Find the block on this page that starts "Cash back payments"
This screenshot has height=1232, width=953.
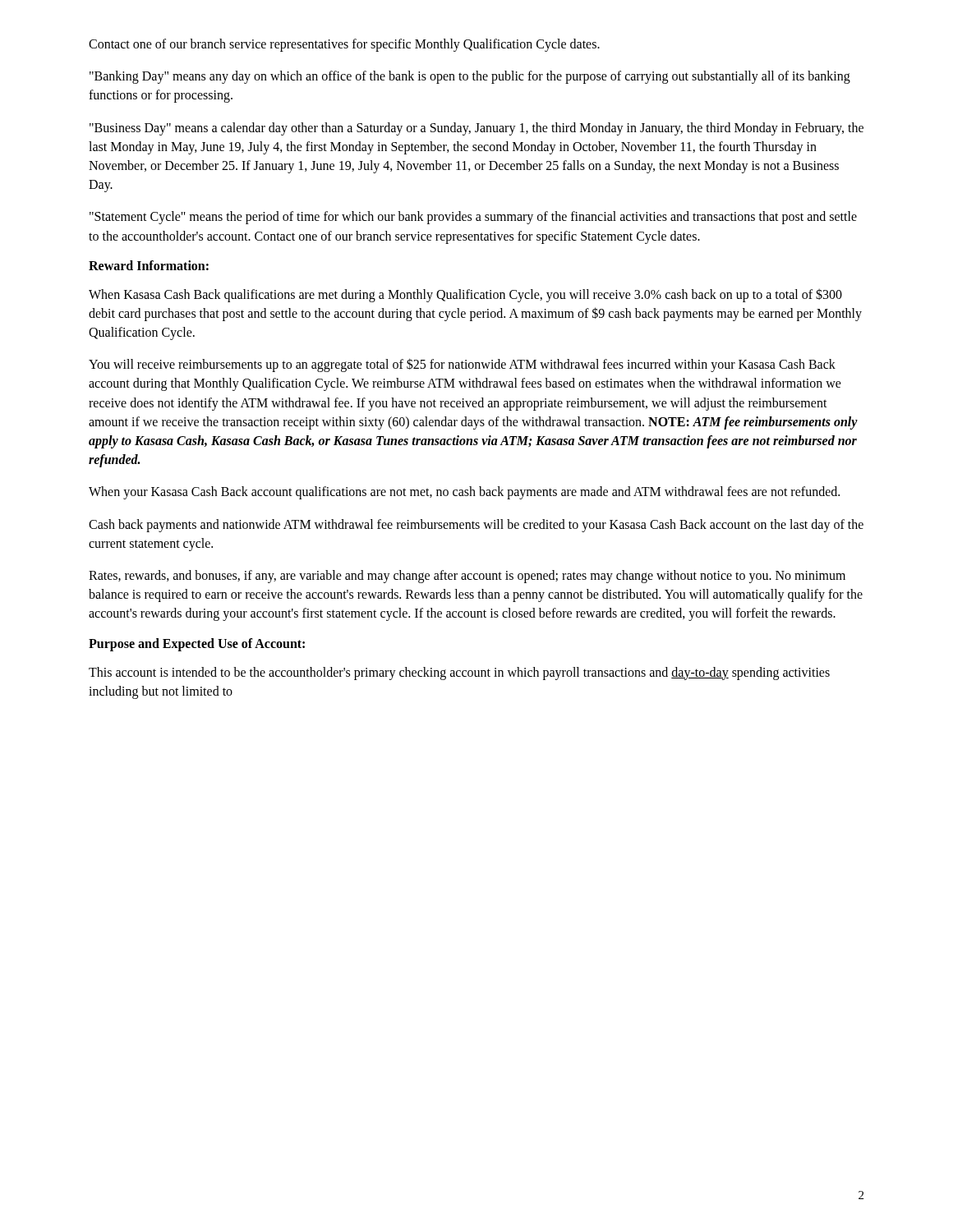click(x=476, y=534)
